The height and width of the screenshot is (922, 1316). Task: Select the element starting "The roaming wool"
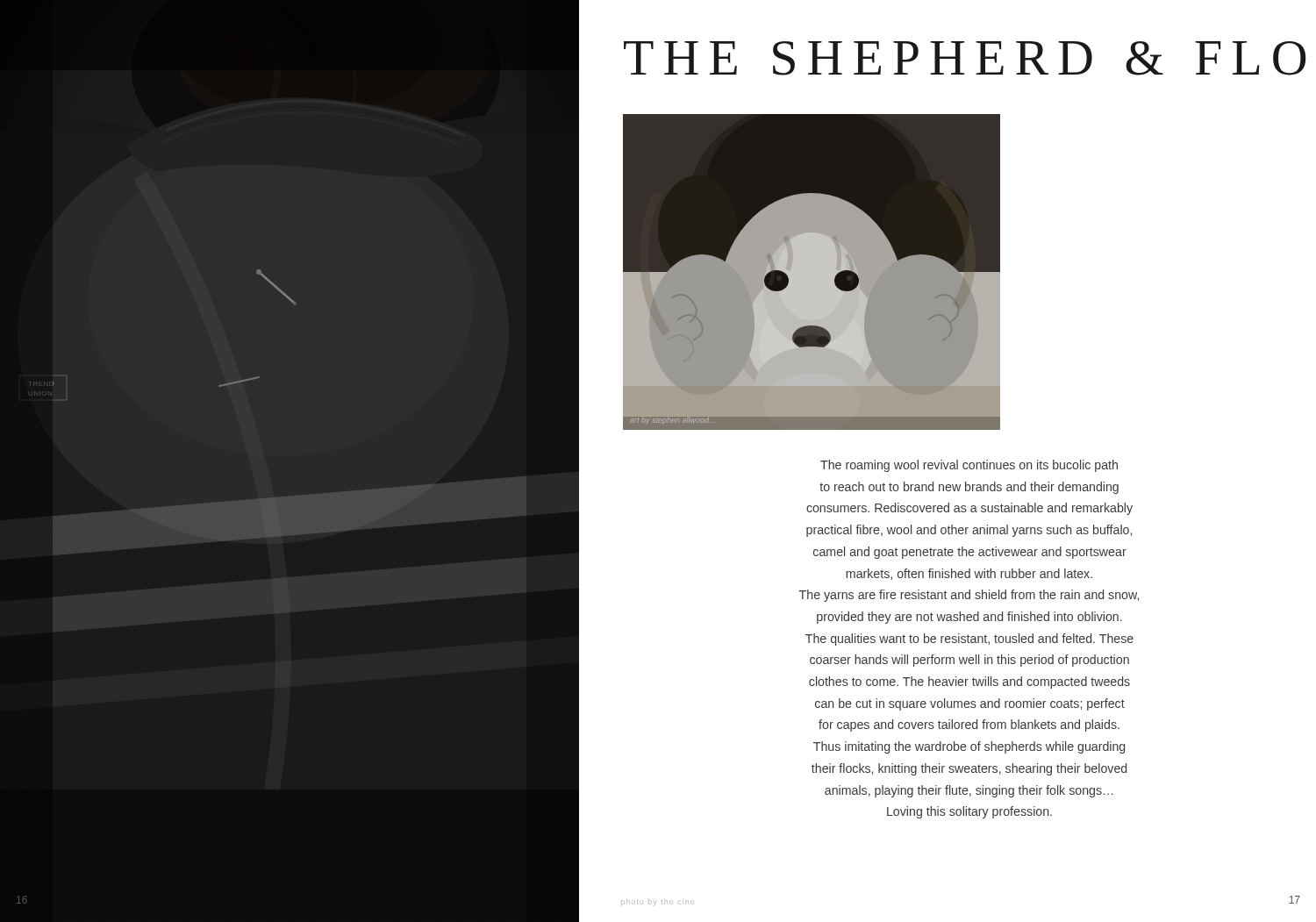(x=969, y=639)
